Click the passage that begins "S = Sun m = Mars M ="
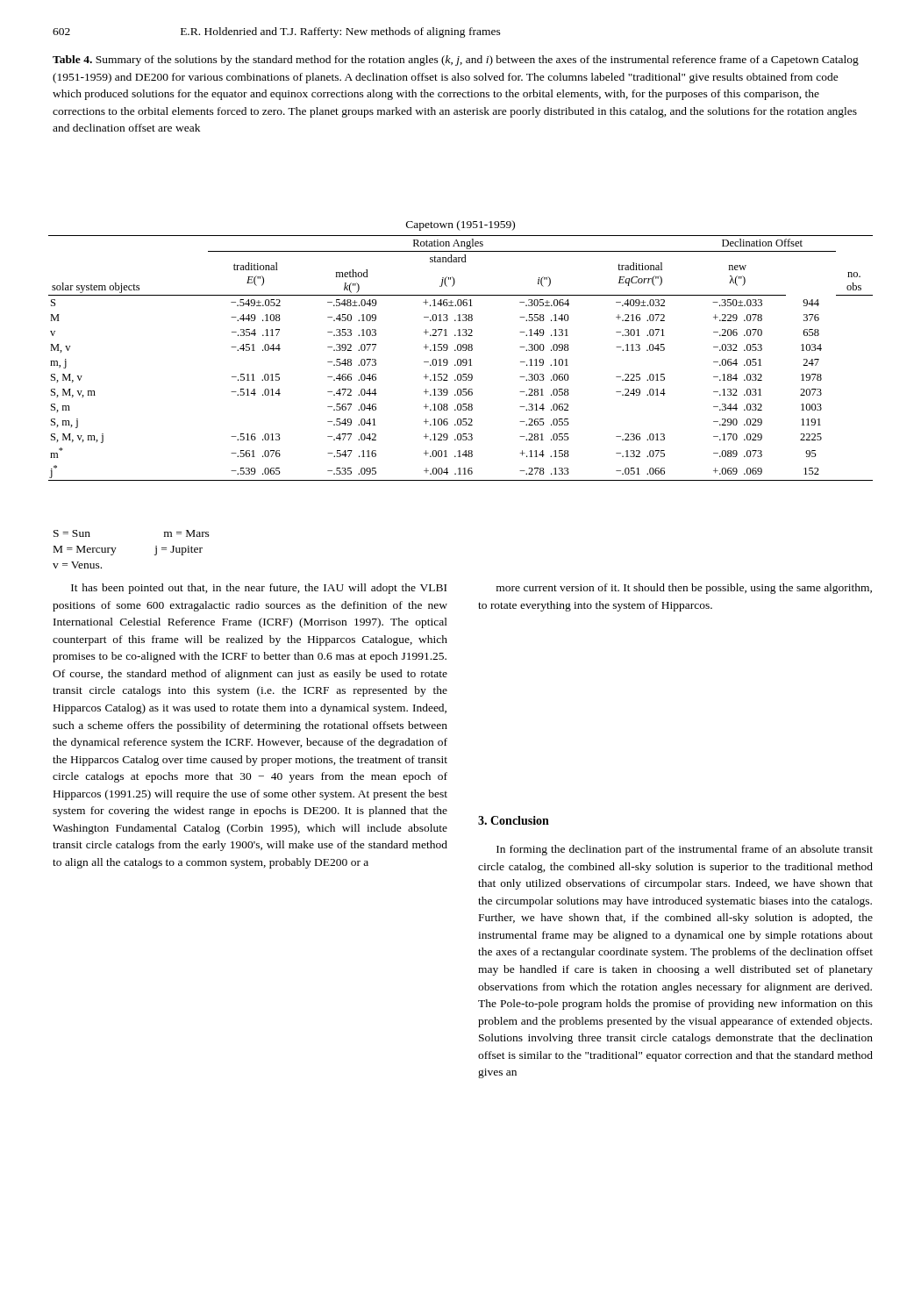The height and width of the screenshot is (1316, 921). coord(75,533)
